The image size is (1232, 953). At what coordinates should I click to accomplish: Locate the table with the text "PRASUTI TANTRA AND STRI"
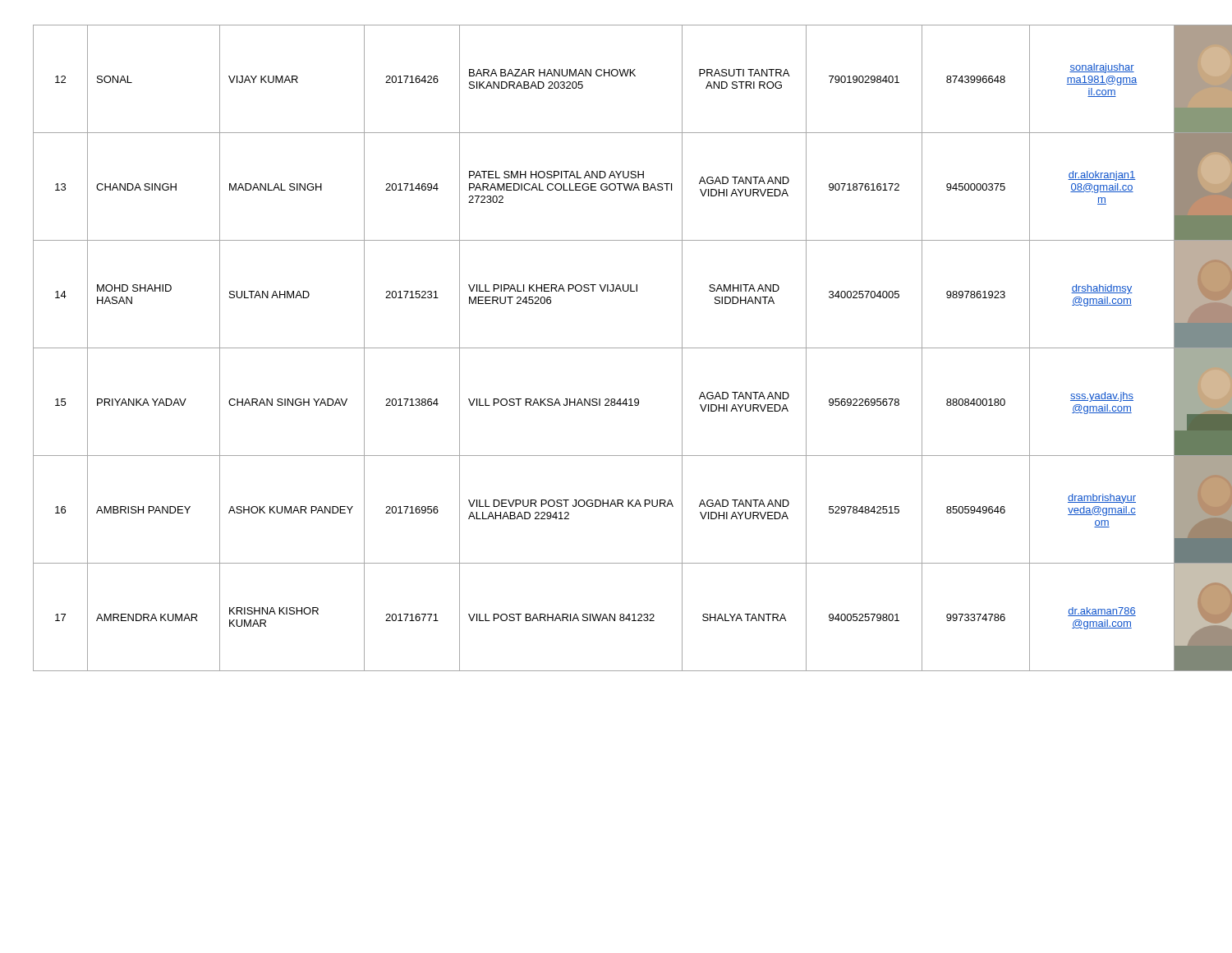coord(616,348)
